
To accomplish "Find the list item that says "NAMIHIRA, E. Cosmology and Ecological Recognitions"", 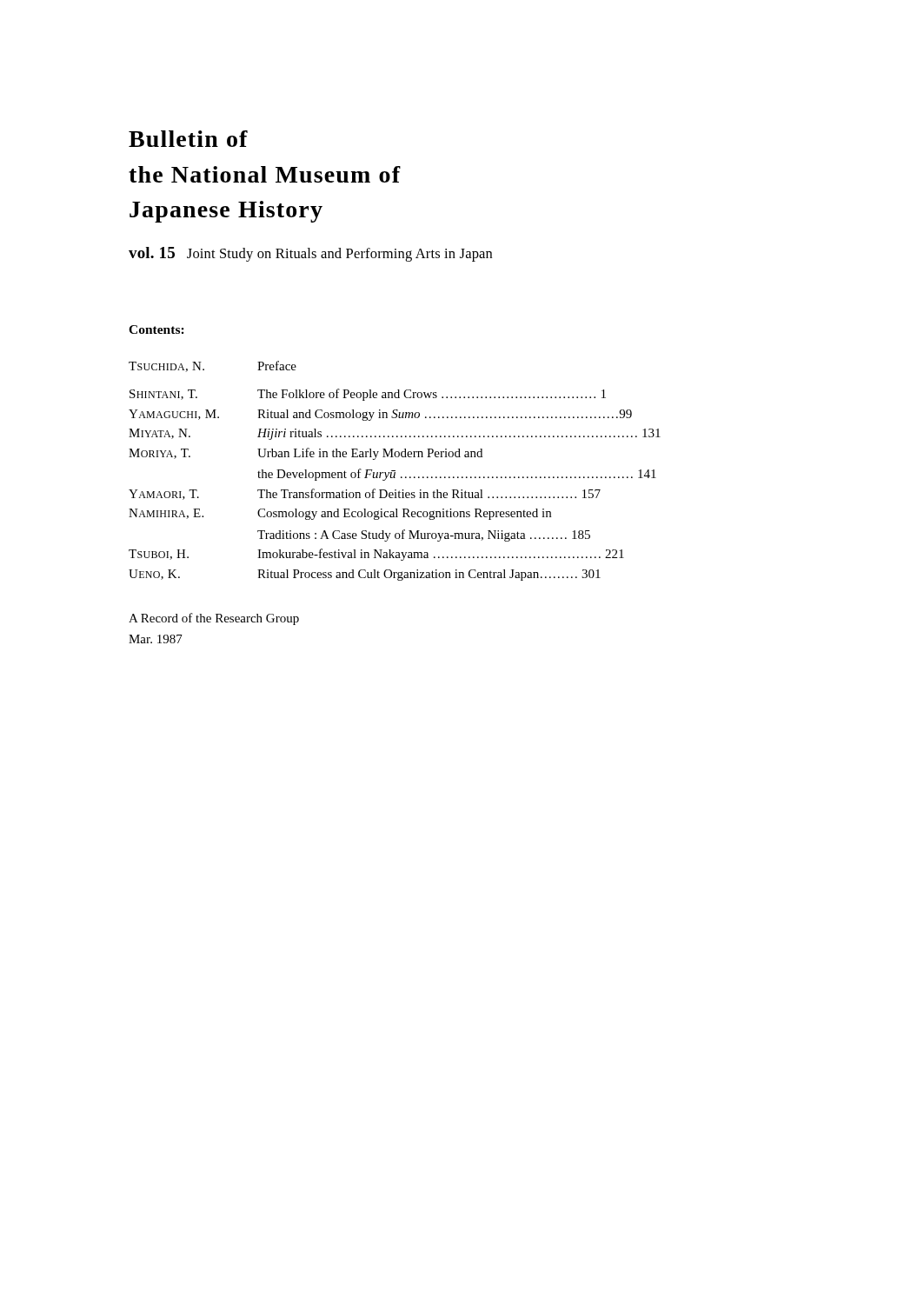I will 468,514.
